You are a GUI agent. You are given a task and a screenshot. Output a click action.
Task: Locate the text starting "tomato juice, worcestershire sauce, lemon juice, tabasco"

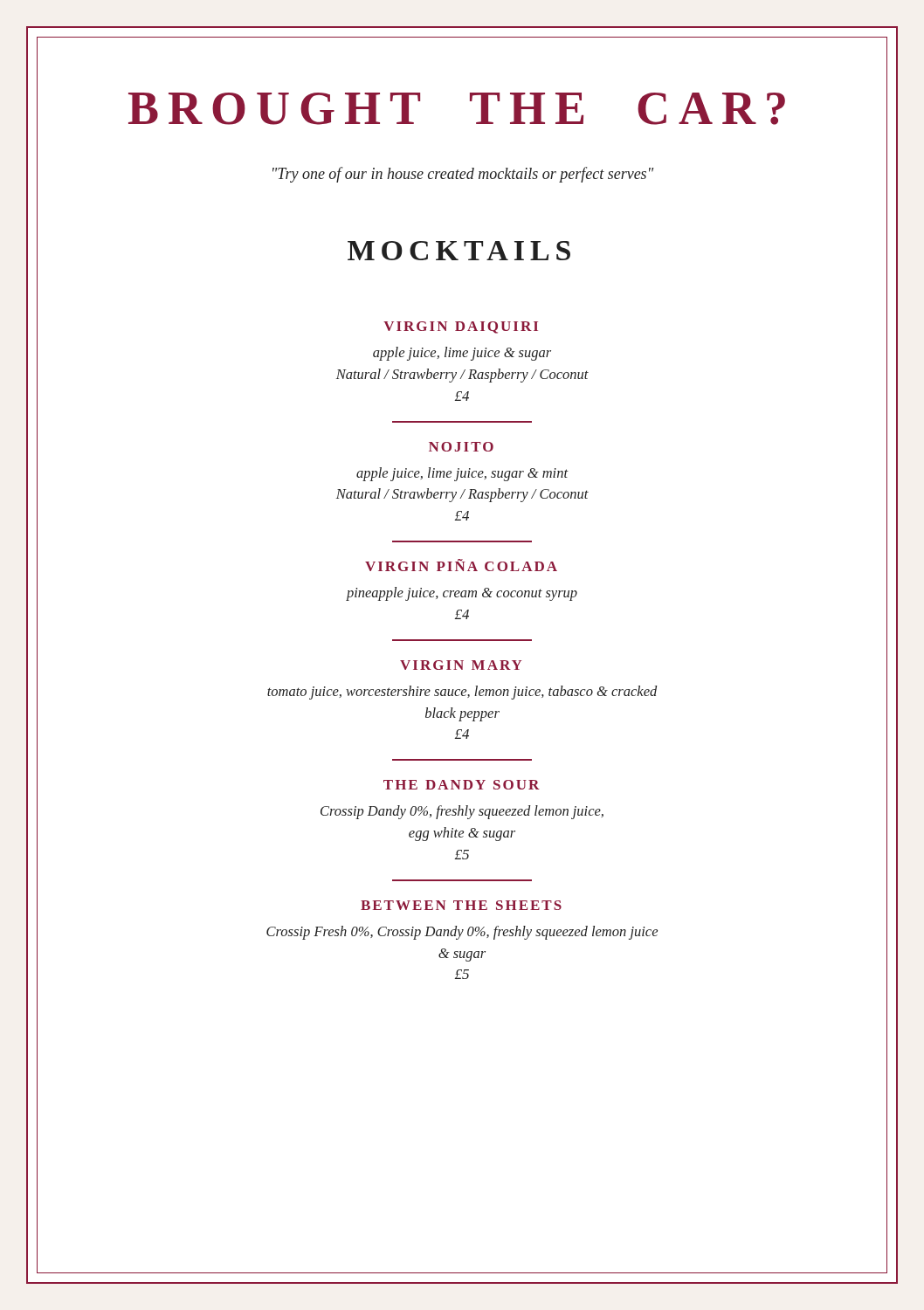click(x=462, y=712)
